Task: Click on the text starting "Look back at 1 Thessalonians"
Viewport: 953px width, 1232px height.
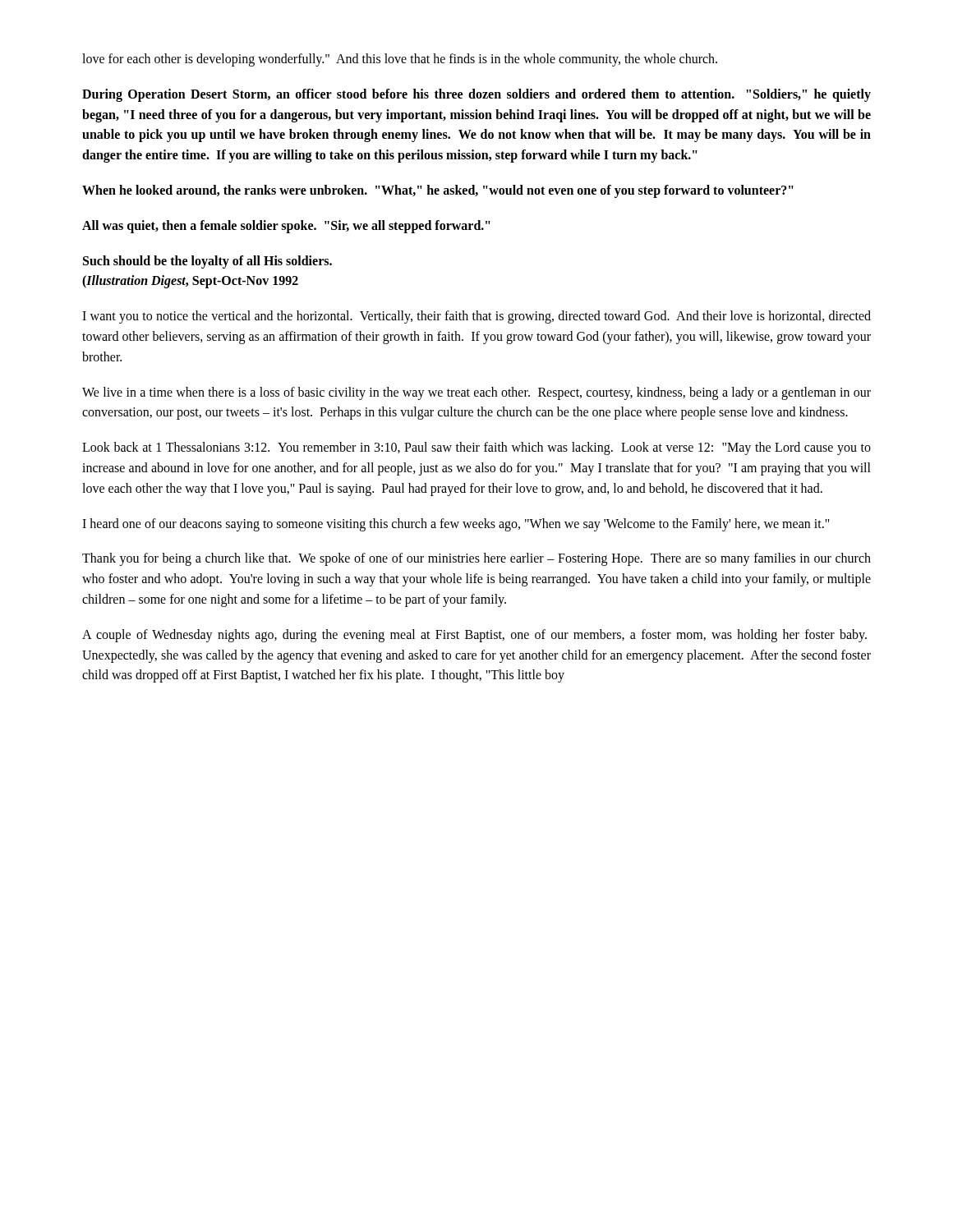Action: (476, 468)
